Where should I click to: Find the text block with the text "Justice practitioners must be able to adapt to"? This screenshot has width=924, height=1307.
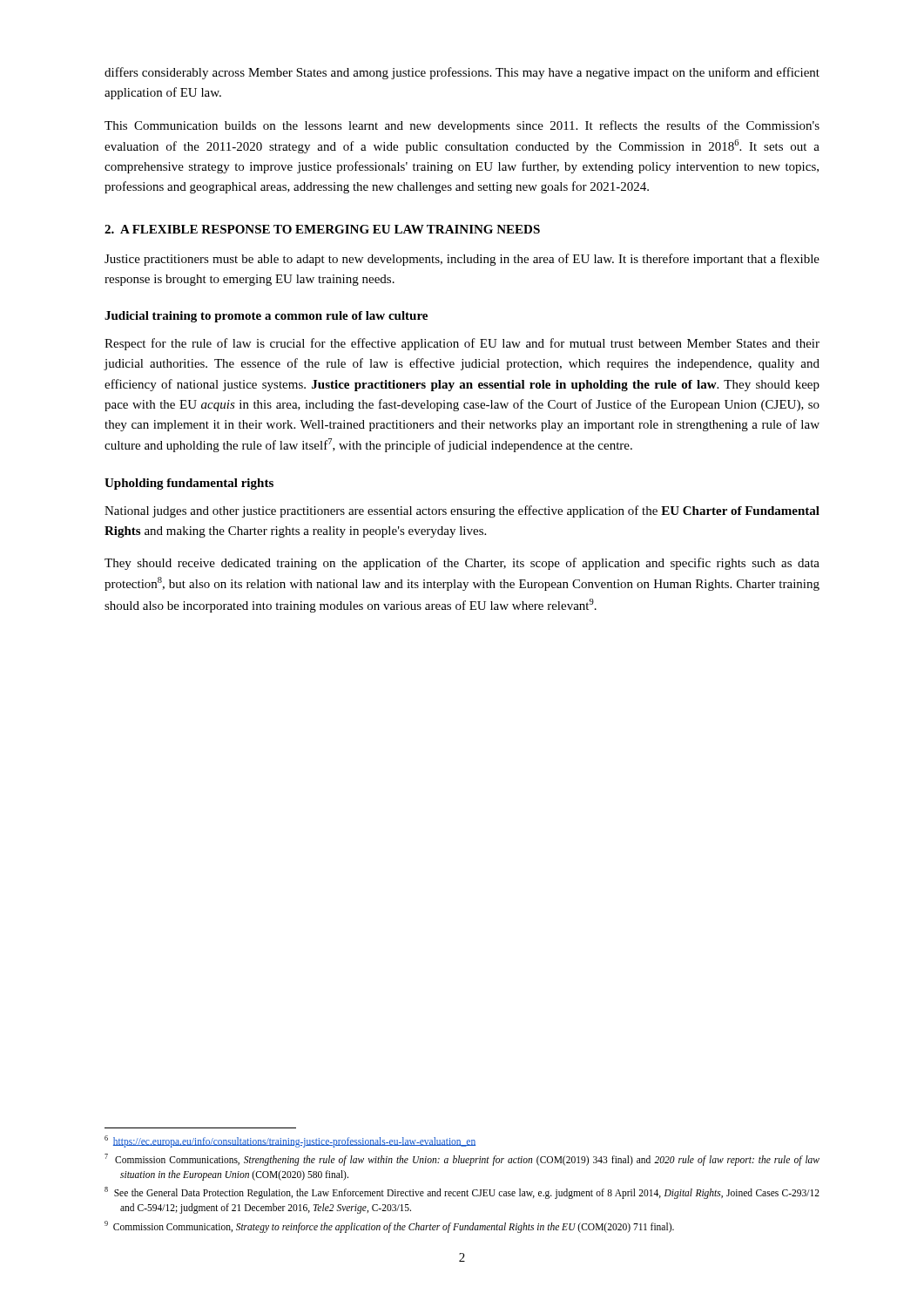pos(462,268)
